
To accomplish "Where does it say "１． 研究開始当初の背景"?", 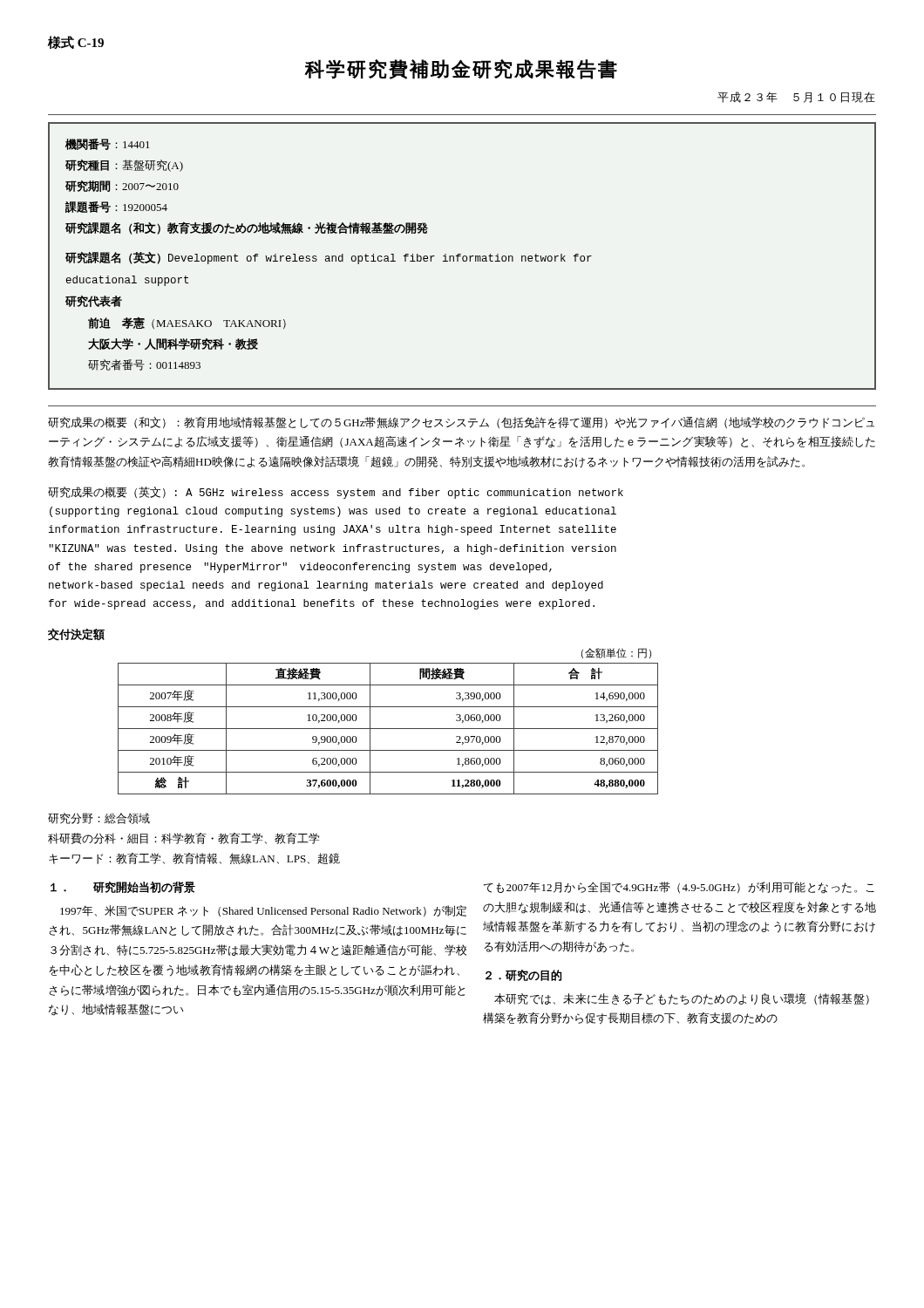I will point(122,887).
